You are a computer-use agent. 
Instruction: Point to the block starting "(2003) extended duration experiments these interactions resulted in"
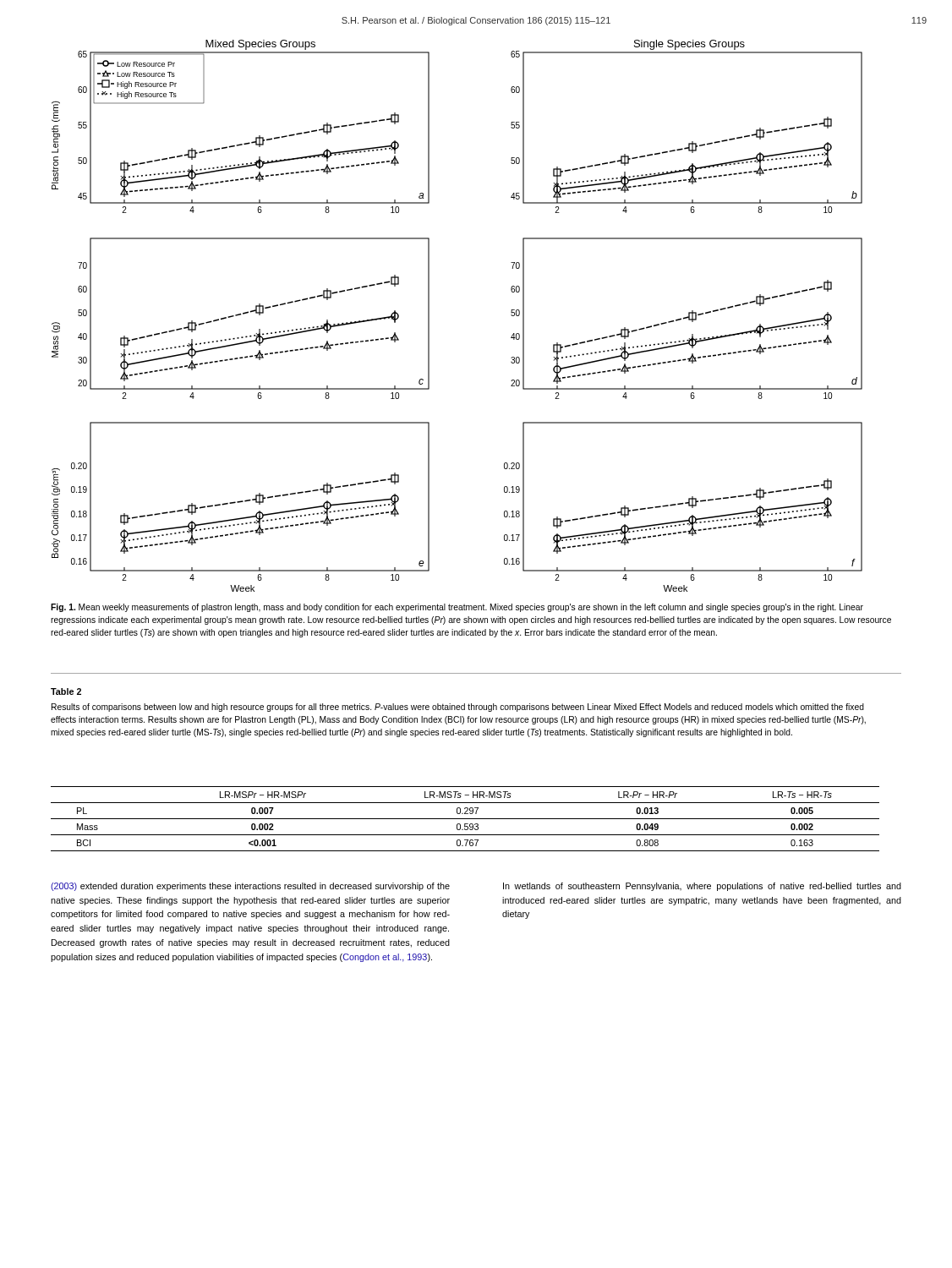click(250, 921)
